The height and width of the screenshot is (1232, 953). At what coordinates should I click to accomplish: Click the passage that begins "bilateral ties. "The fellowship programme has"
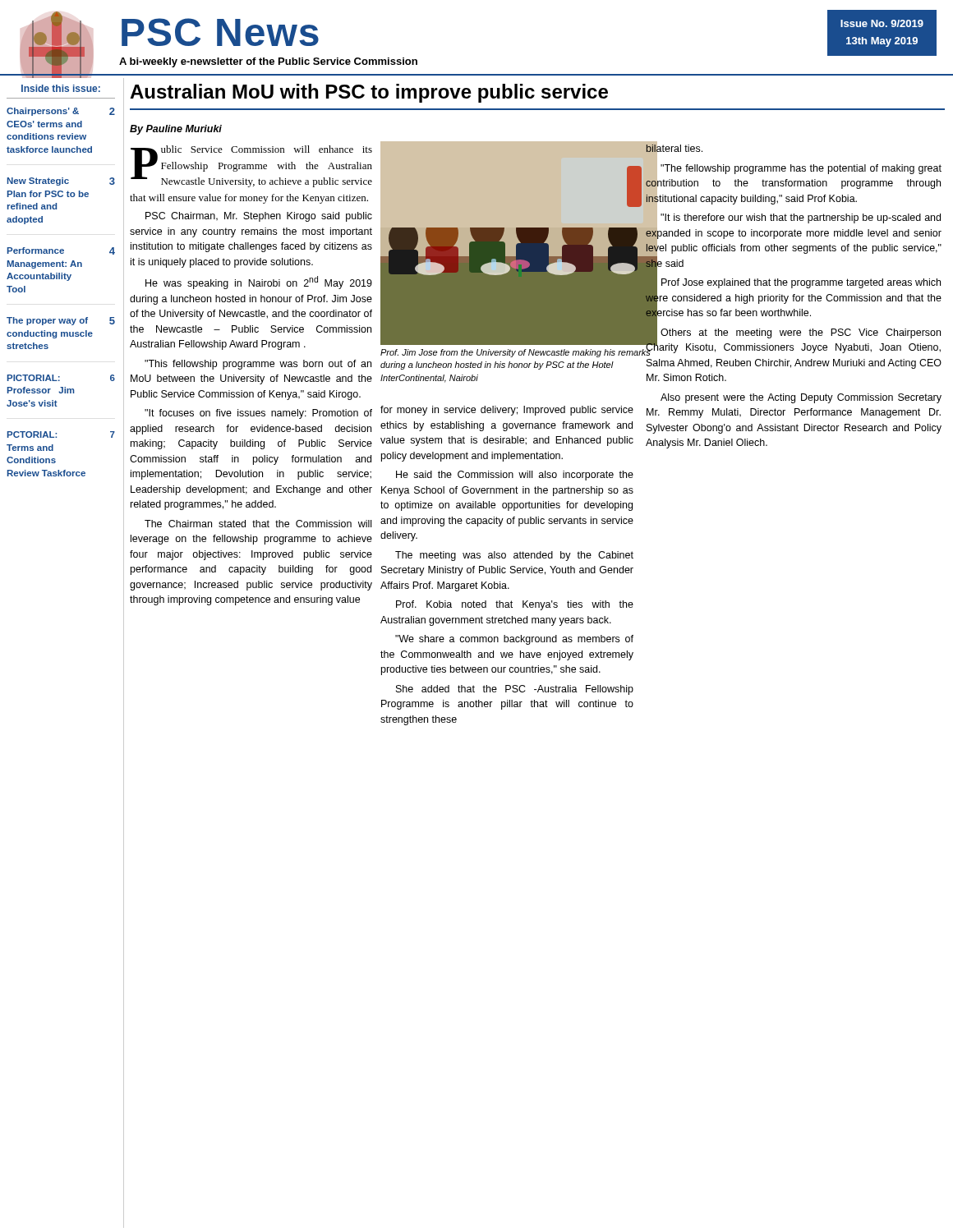tap(794, 296)
